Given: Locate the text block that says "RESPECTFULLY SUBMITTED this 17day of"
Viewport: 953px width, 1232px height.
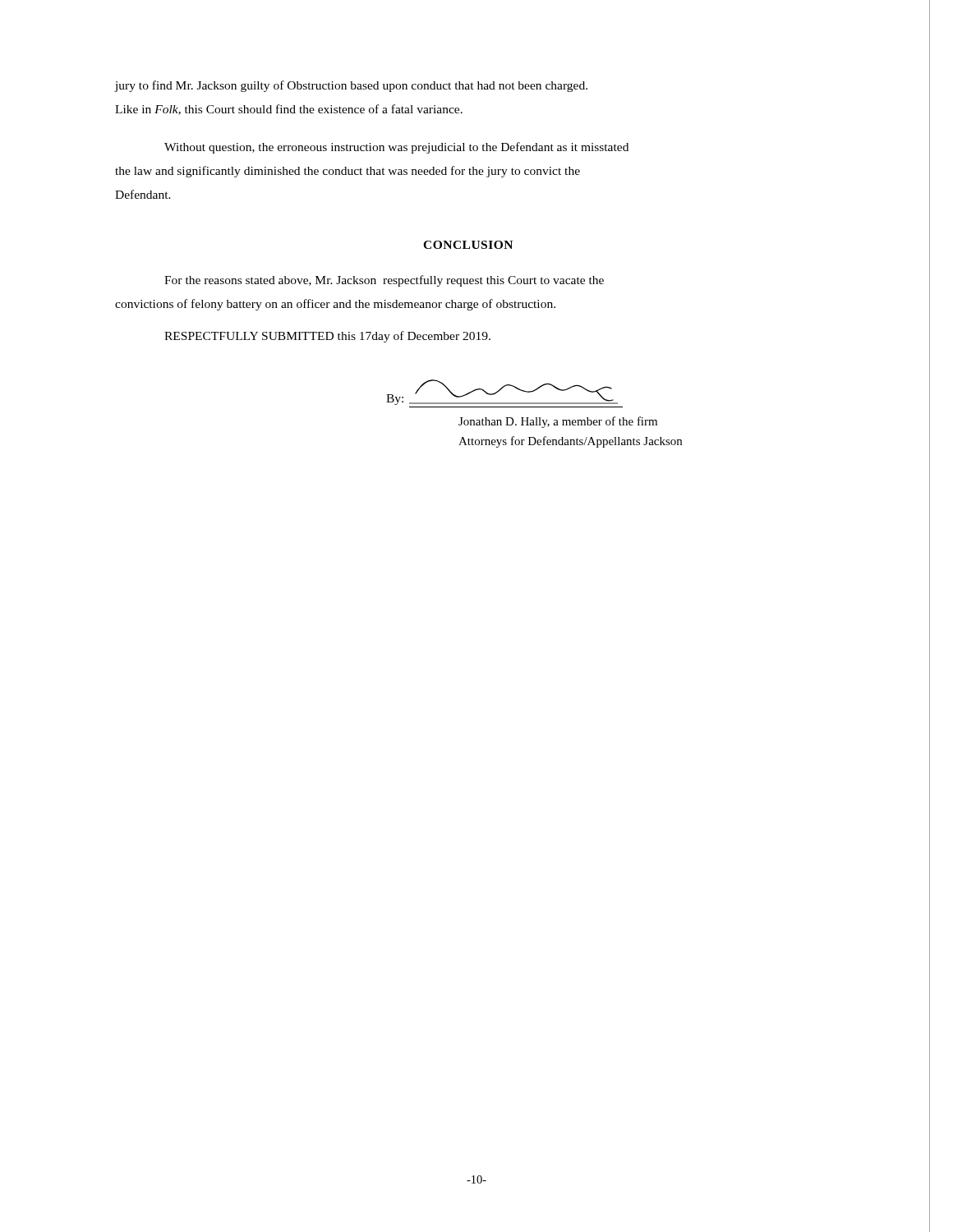Looking at the screenshot, I should point(328,335).
